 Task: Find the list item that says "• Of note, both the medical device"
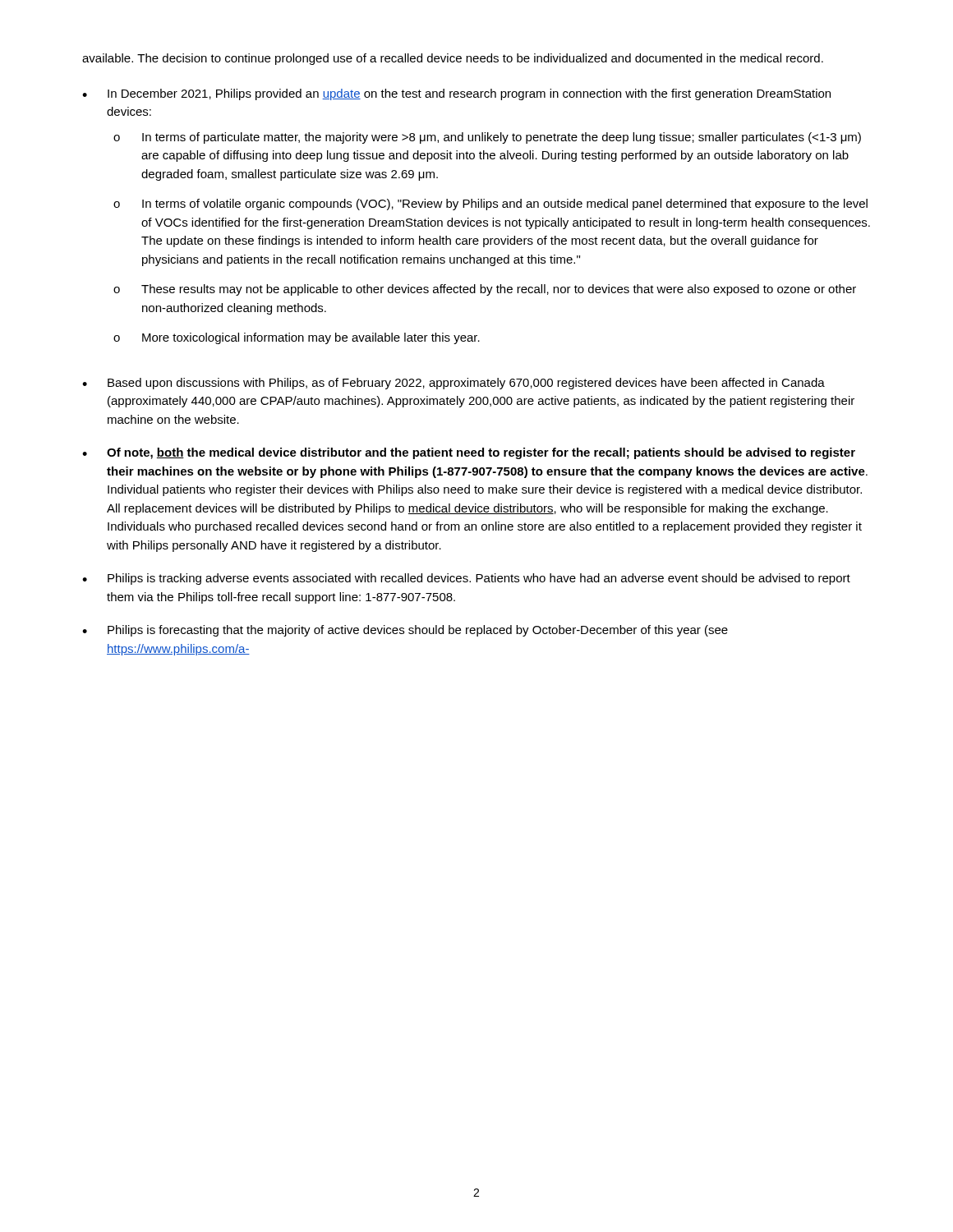point(476,499)
